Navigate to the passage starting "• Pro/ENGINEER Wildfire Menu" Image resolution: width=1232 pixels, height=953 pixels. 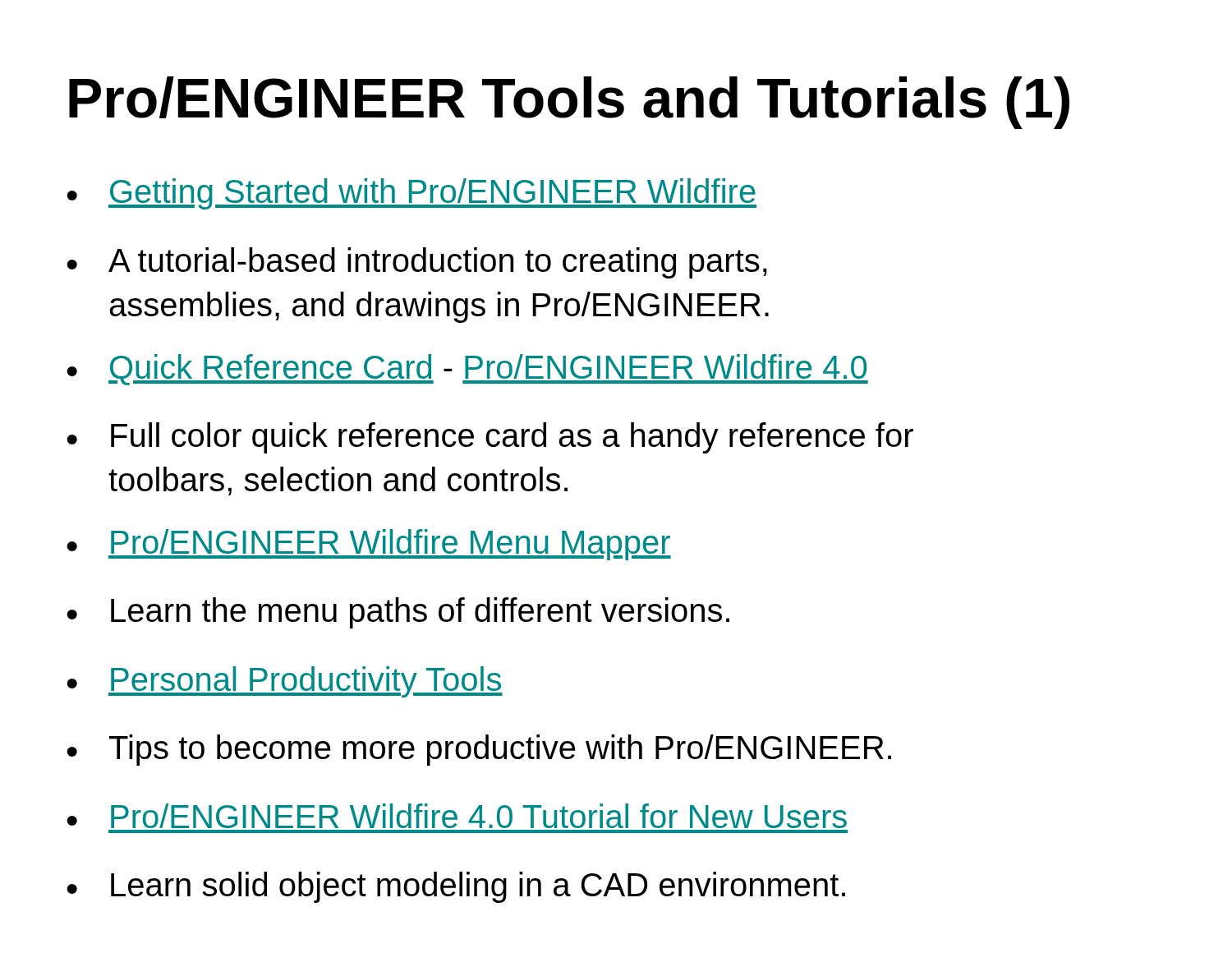[x=616, y=545]
